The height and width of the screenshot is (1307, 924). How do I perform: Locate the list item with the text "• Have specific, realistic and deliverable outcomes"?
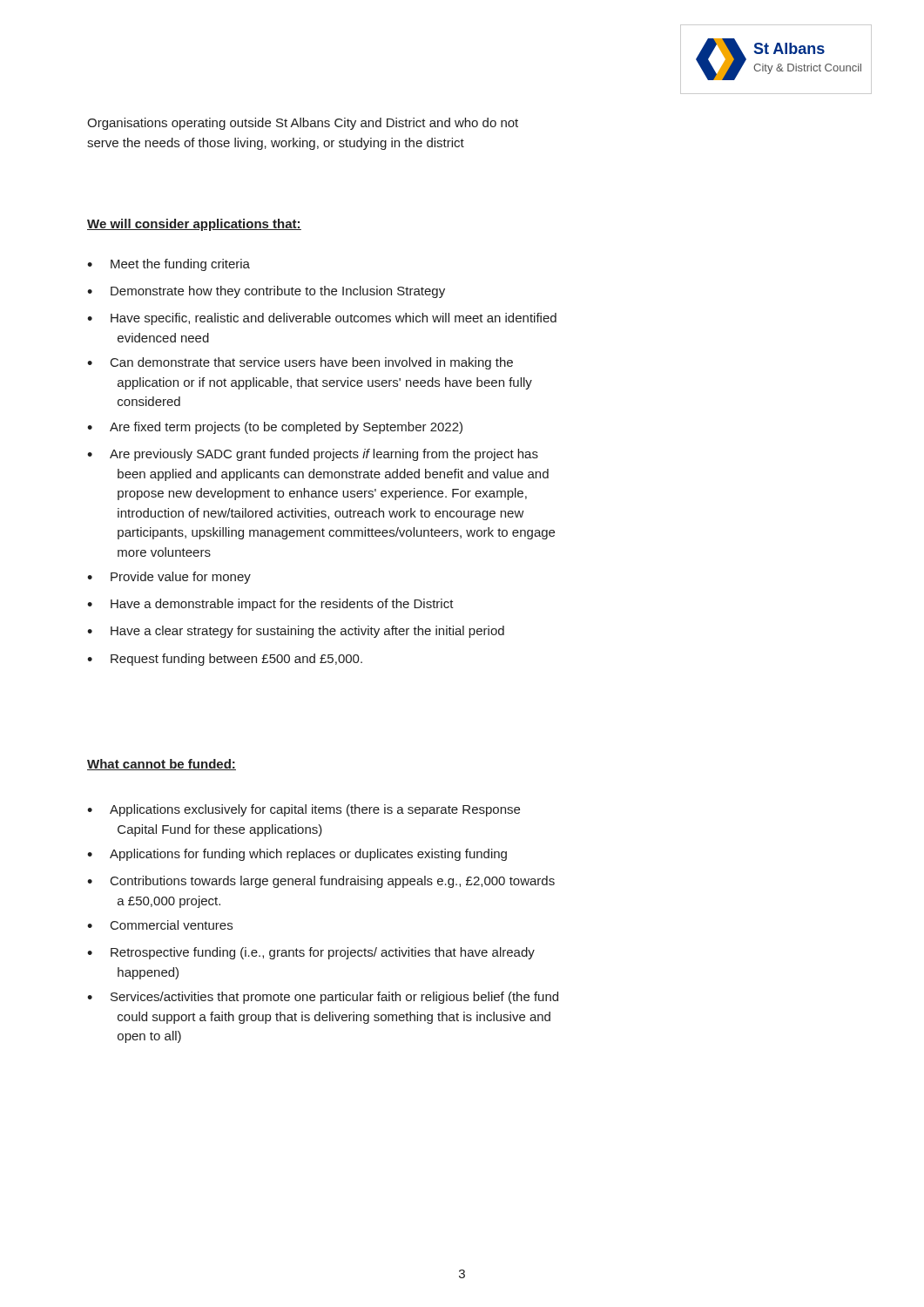coord(322,328)
